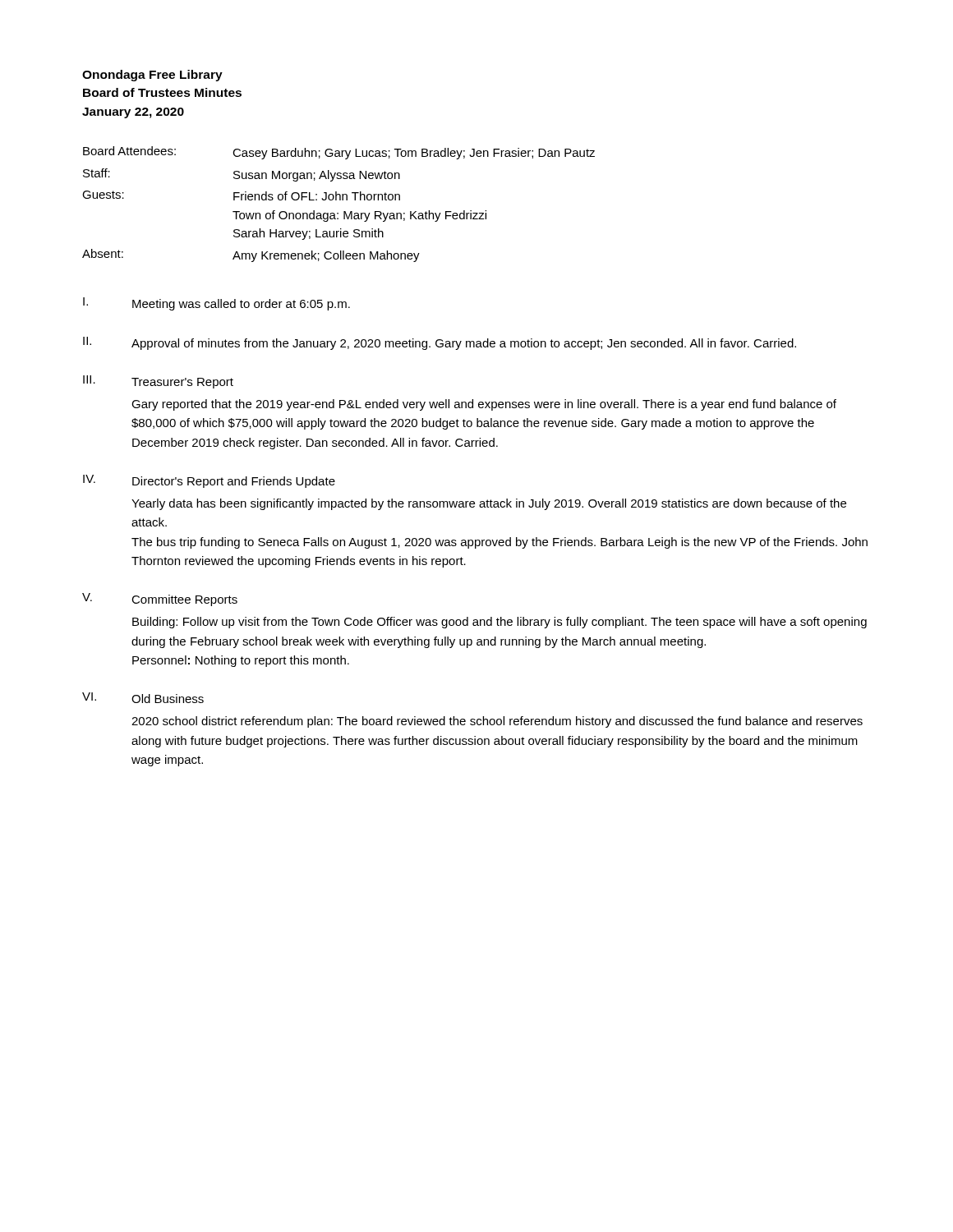Click on the text block starting "VI. Old Business 2020 school district referendum"
Image resolution: width=953 pixels, height=1232 pixels.
tap(476, 729)
